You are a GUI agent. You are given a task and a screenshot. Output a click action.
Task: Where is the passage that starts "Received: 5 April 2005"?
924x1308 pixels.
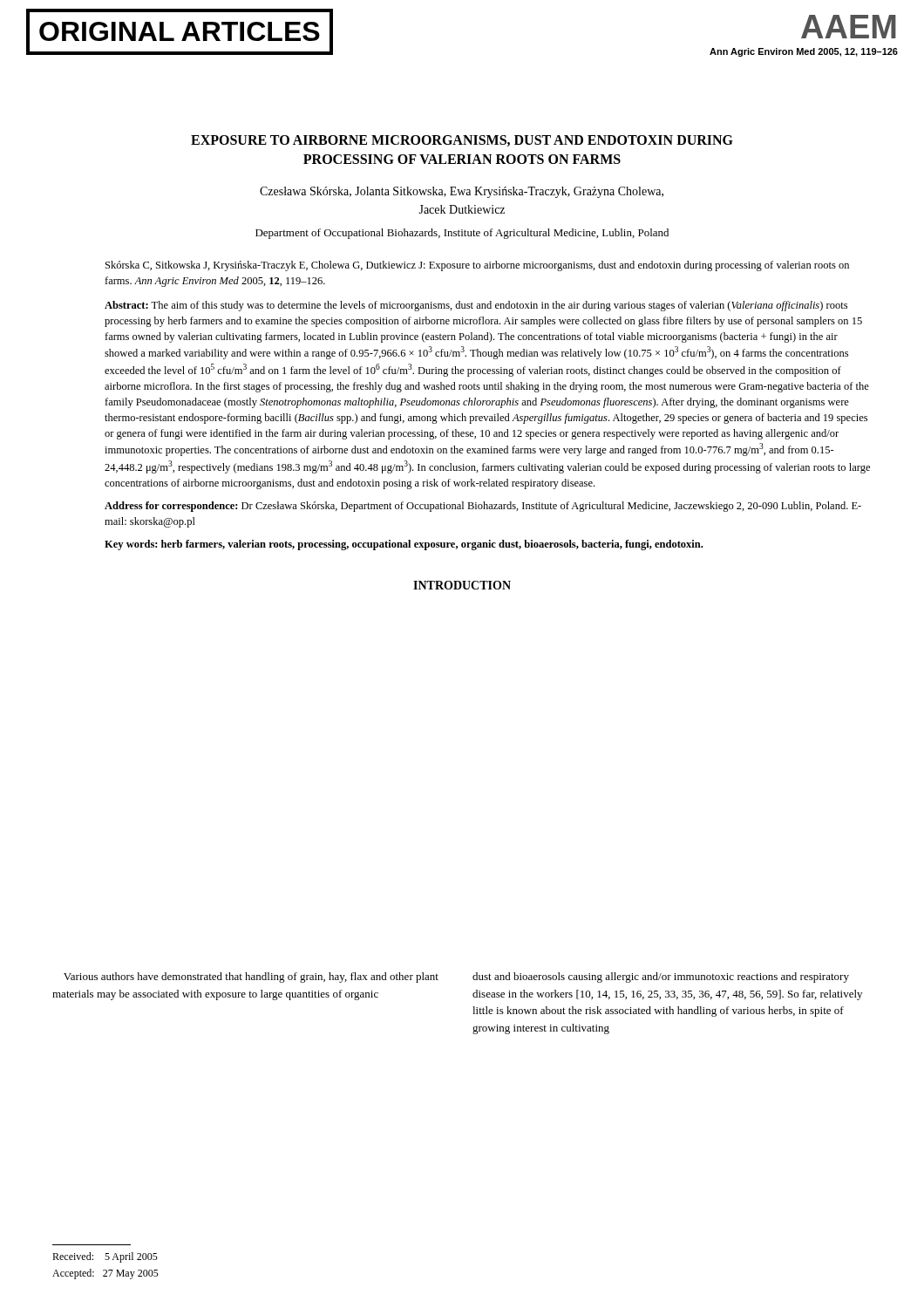pos(105,1265)
